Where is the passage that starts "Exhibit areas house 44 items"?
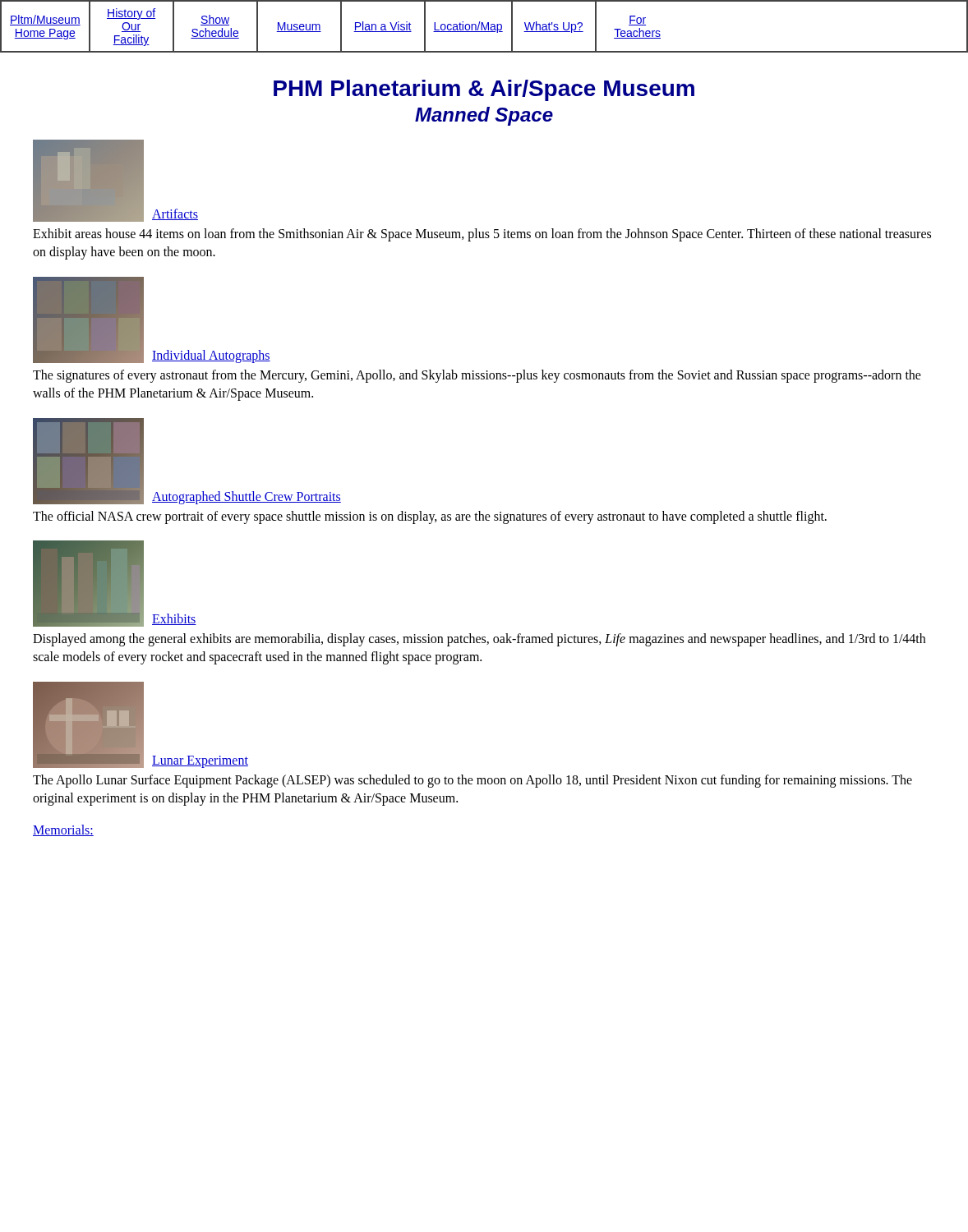 [482, 243]
